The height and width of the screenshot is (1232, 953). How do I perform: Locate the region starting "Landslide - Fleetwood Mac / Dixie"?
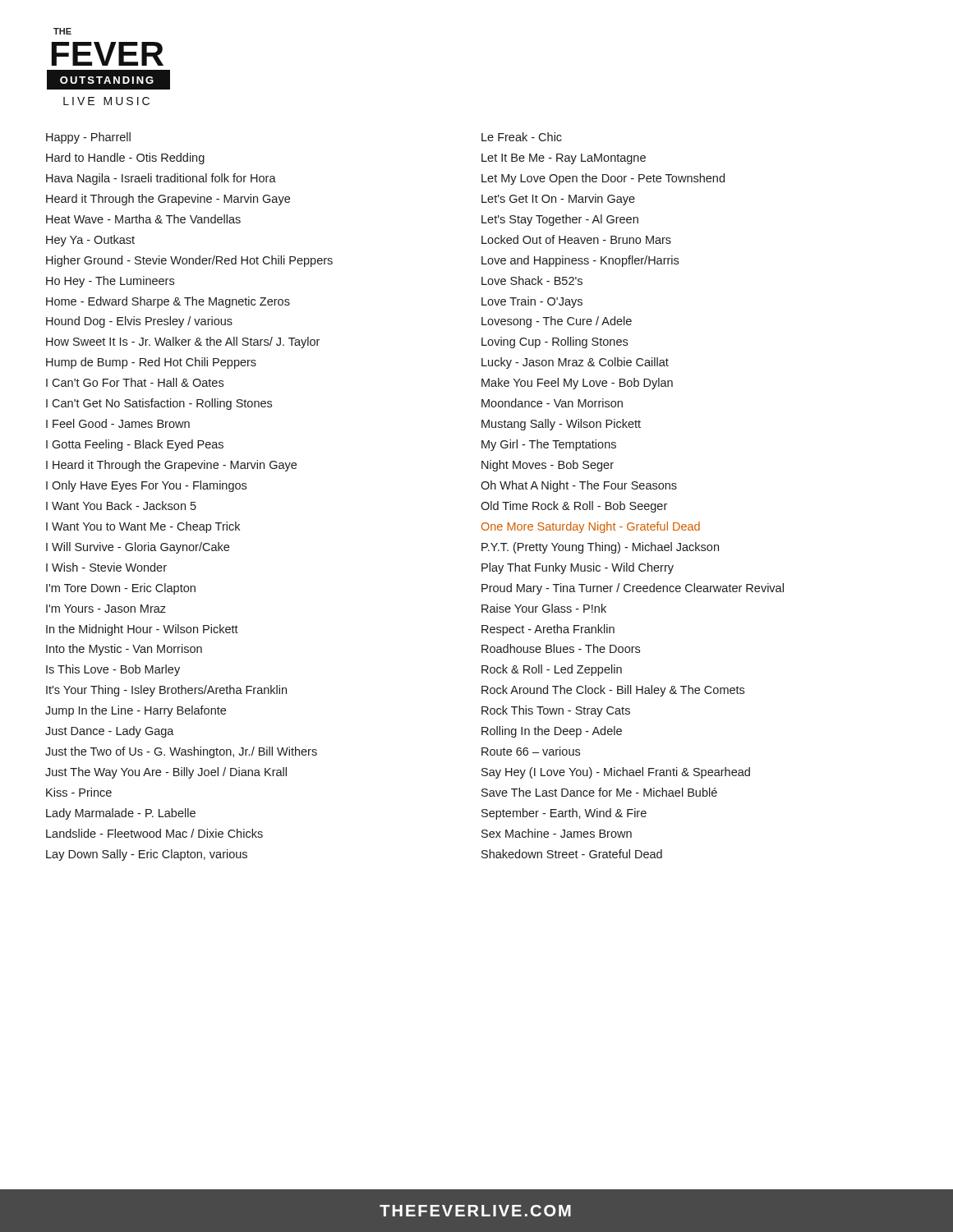(x=154, y=834)
